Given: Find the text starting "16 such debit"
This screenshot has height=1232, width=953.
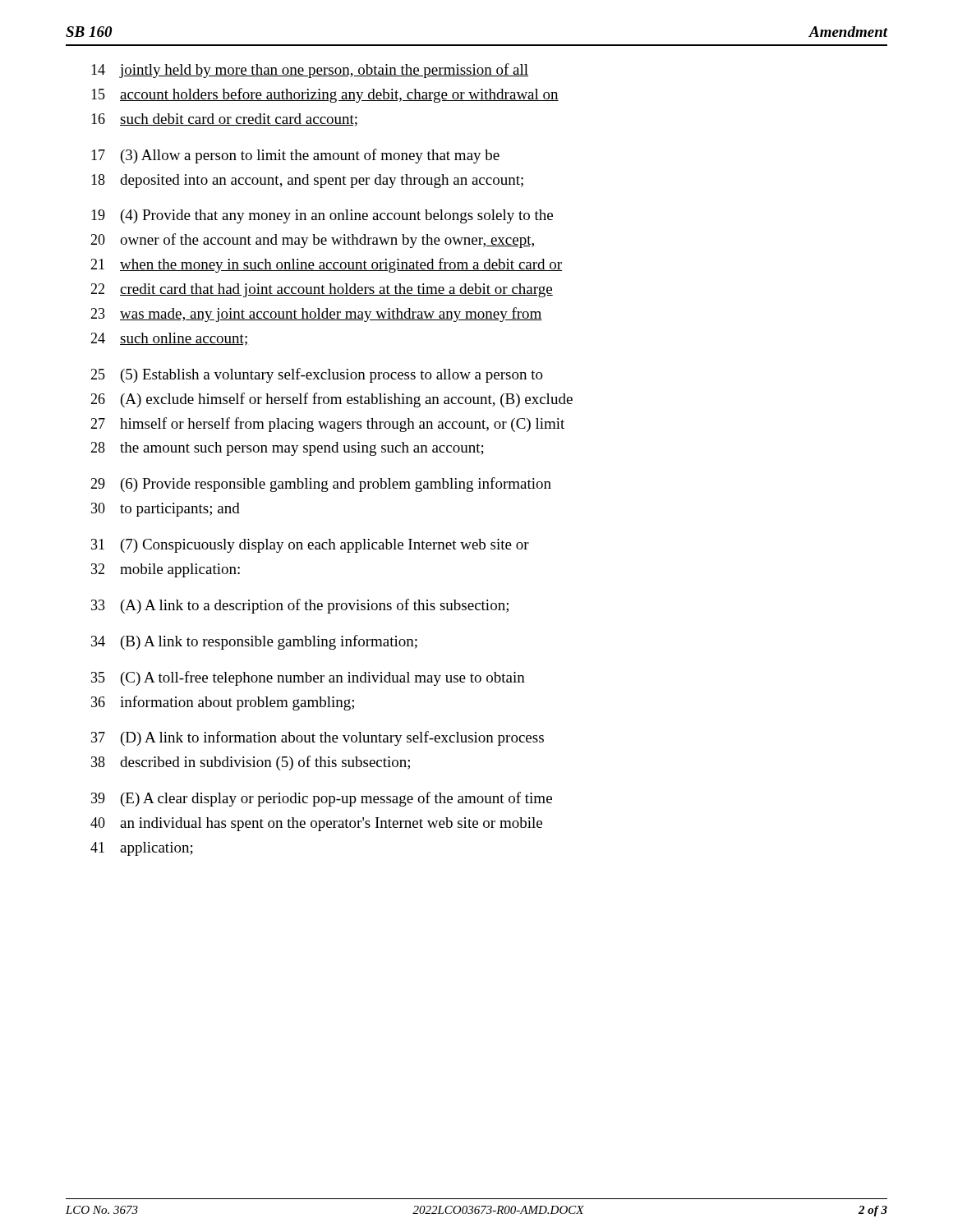Looking at the screenshot, I should pyautogui.click(x=224, y=120).
